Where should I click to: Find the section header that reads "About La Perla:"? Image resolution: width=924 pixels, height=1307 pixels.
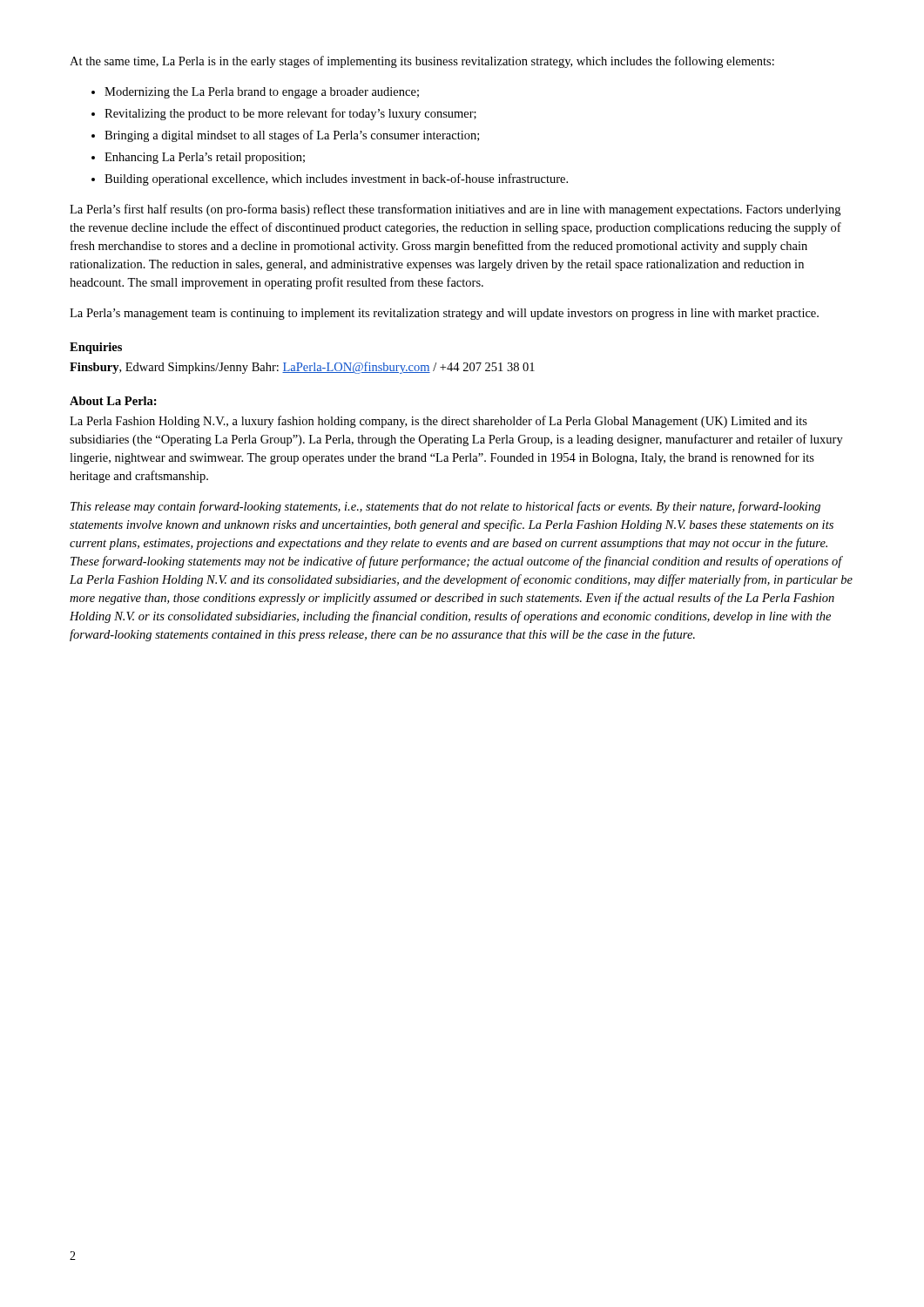coord(113,401)
